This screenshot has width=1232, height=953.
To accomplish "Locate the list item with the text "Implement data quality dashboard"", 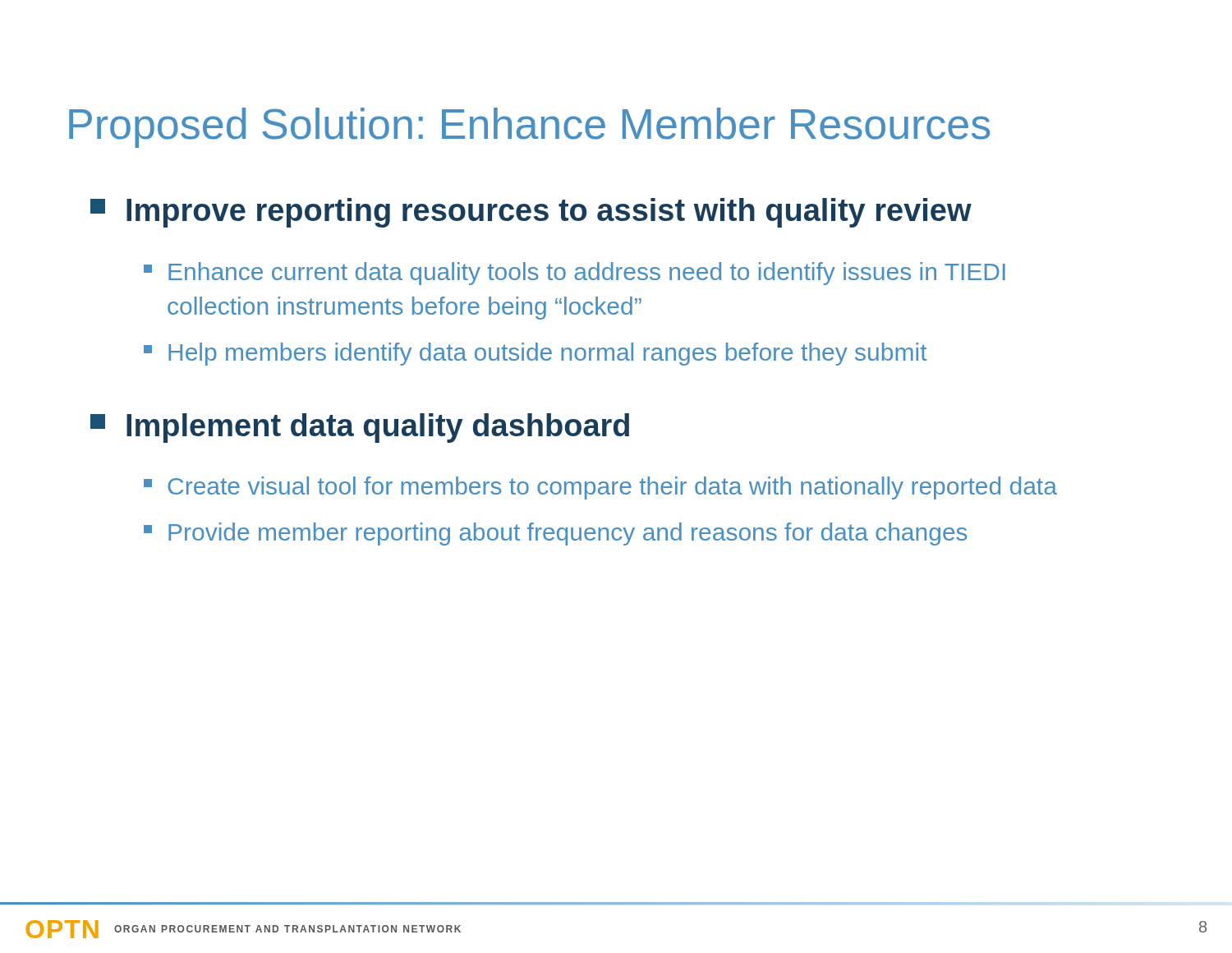I will tap(361, 426).
